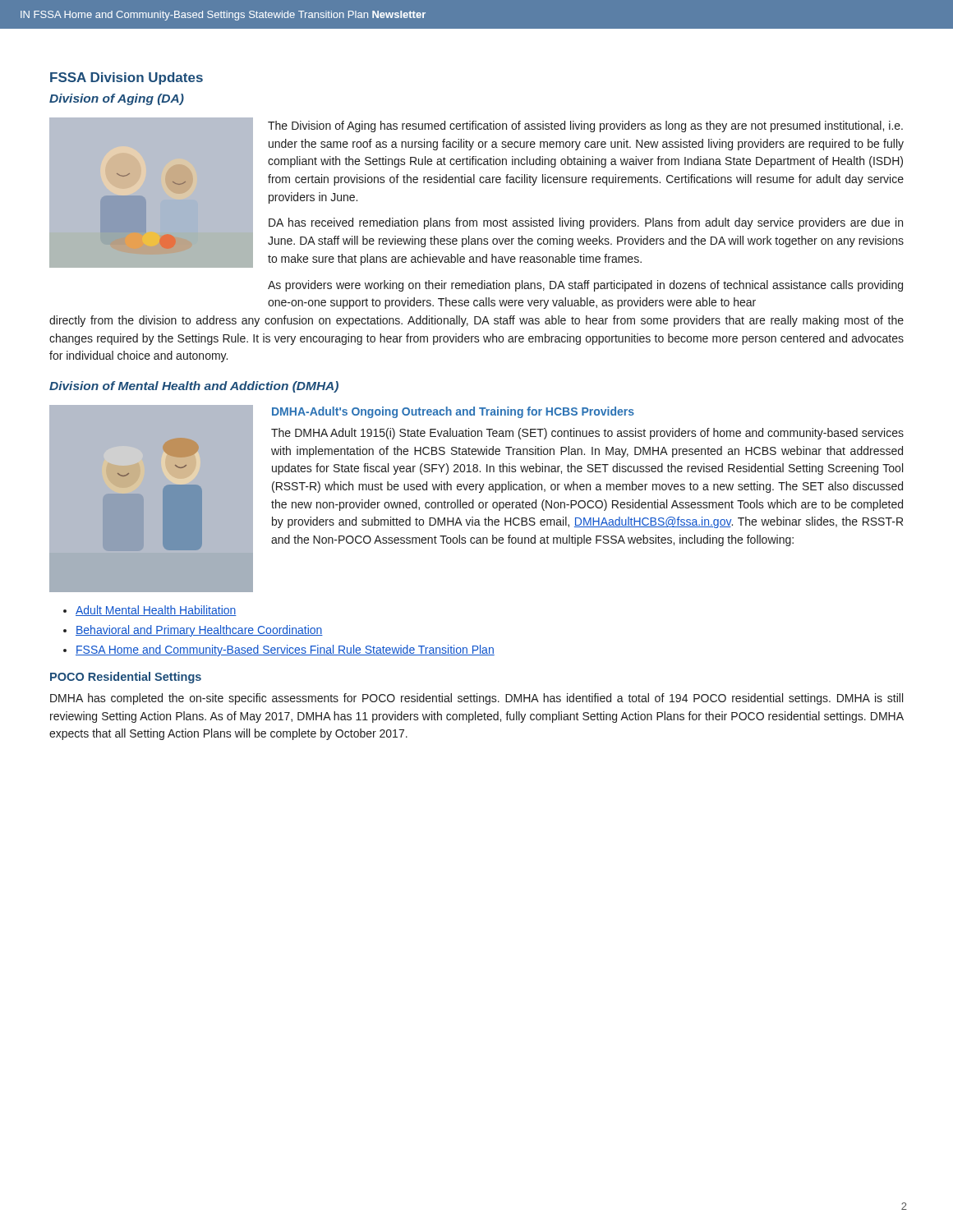Where is the passage that starts "As providers were working on their remediation"?
953x1232 pixels.
point(586,294)
